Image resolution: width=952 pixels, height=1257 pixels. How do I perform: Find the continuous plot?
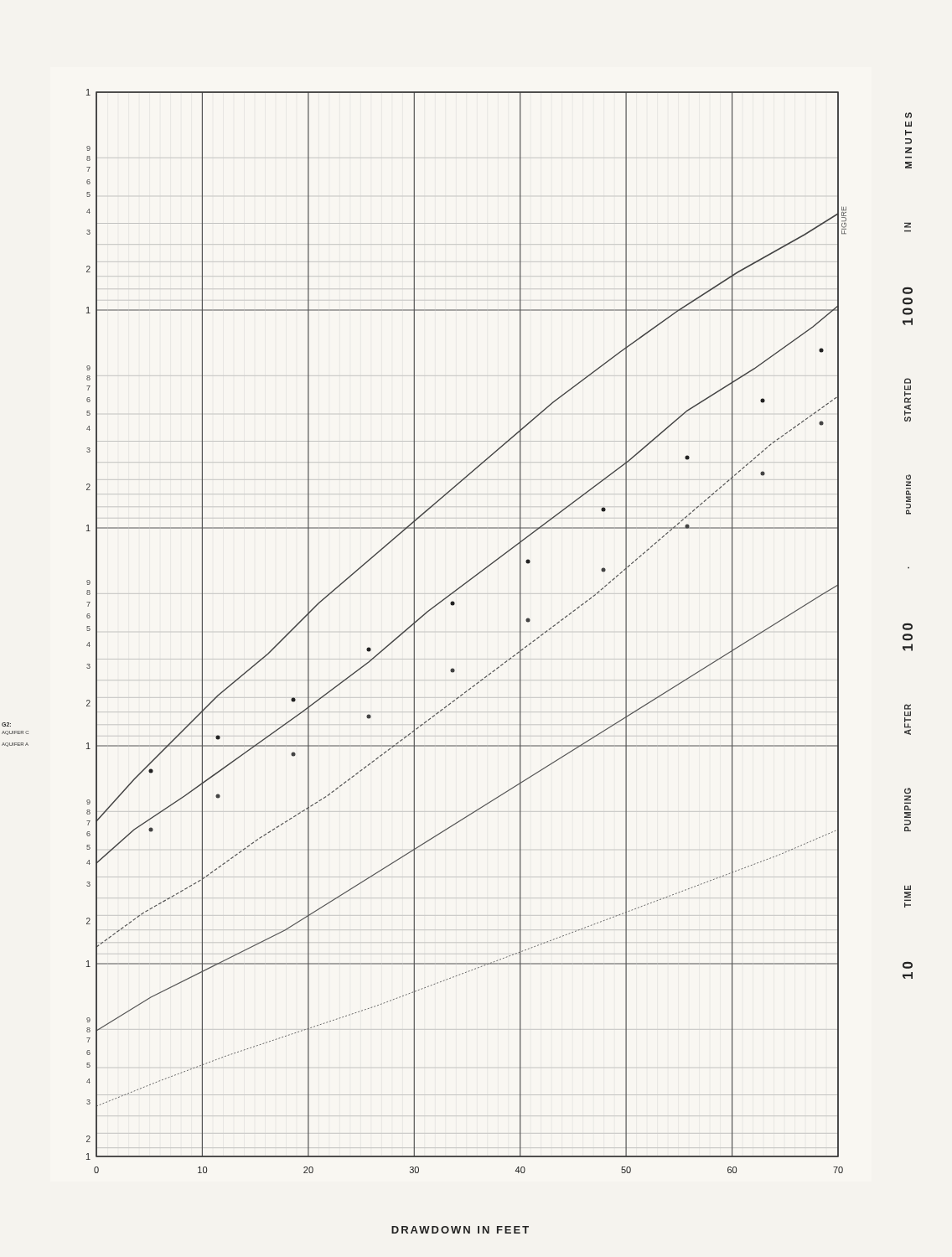461,624
